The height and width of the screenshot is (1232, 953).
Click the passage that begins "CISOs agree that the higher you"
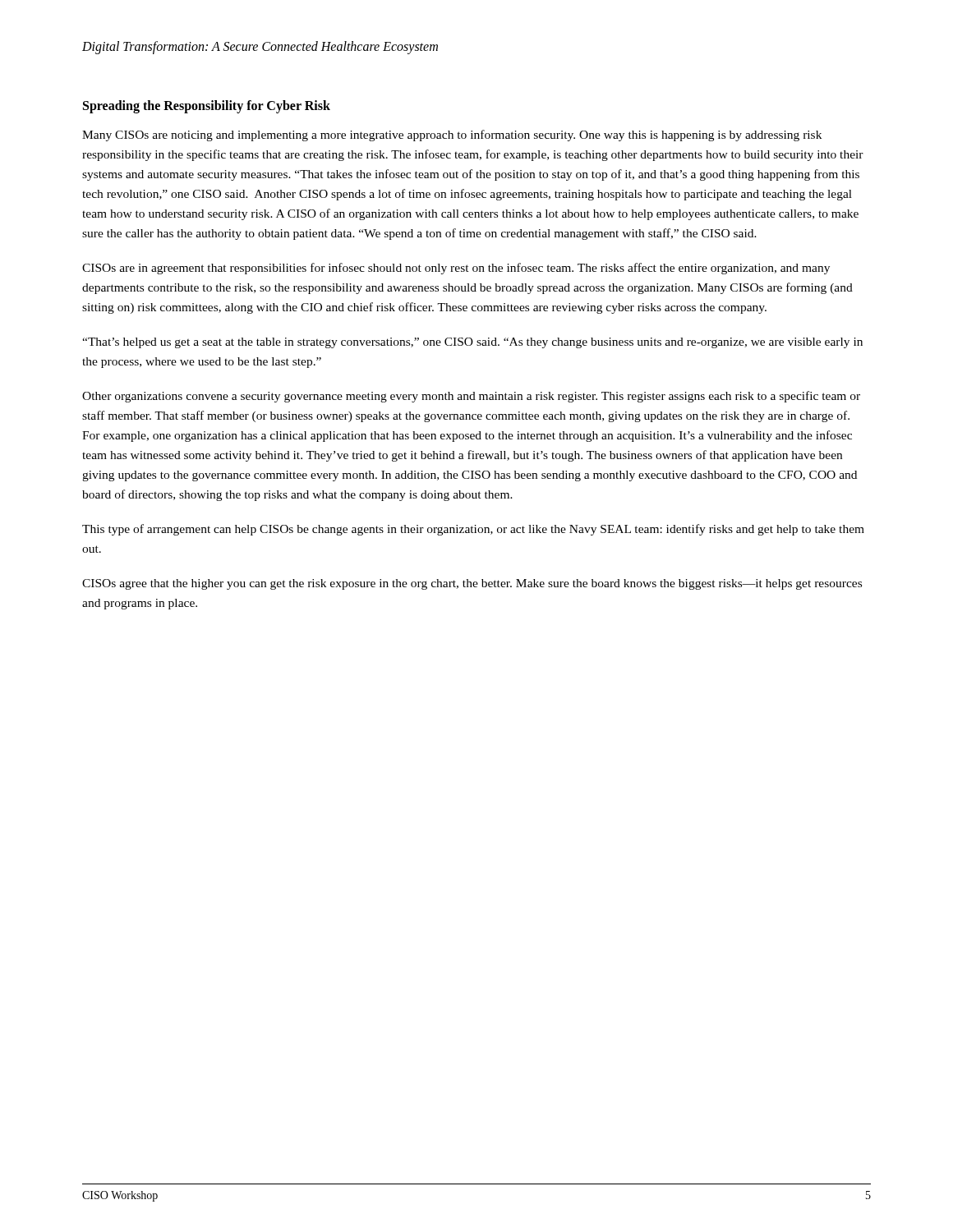[x=472, y=593]
